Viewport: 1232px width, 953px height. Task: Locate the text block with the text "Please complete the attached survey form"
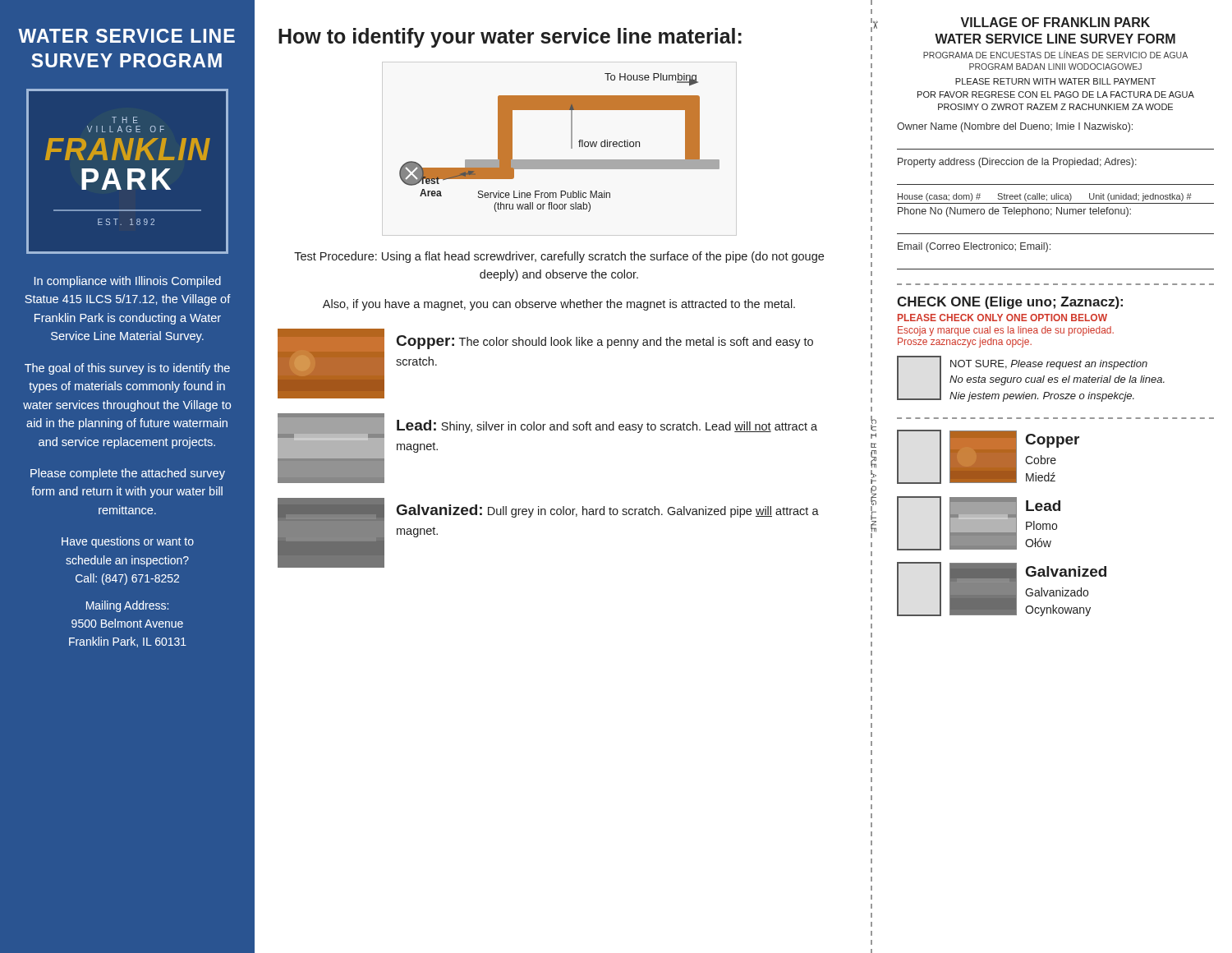tap(127, 492)
